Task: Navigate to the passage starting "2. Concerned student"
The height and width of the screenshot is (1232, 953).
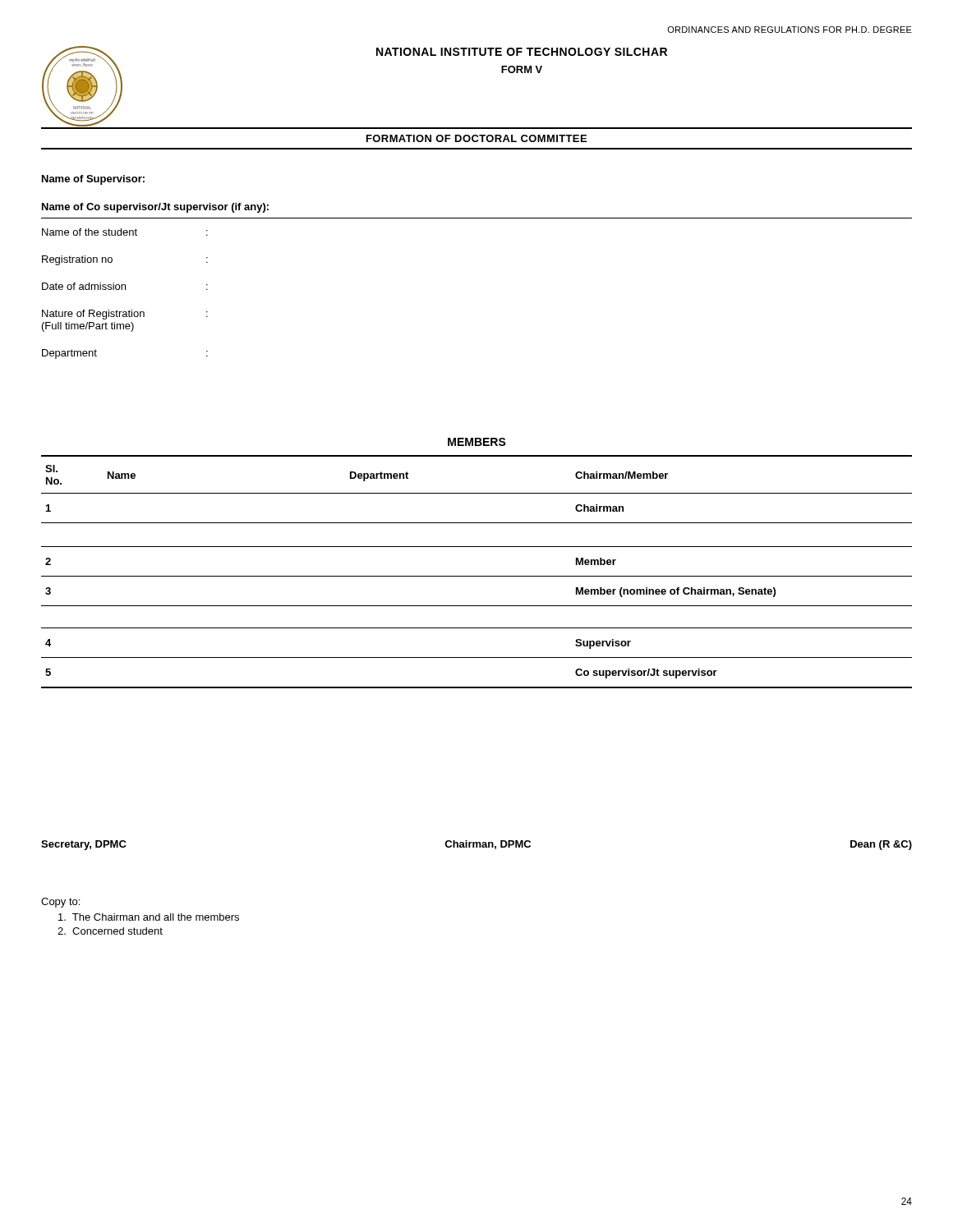Action: click(110, 931)
